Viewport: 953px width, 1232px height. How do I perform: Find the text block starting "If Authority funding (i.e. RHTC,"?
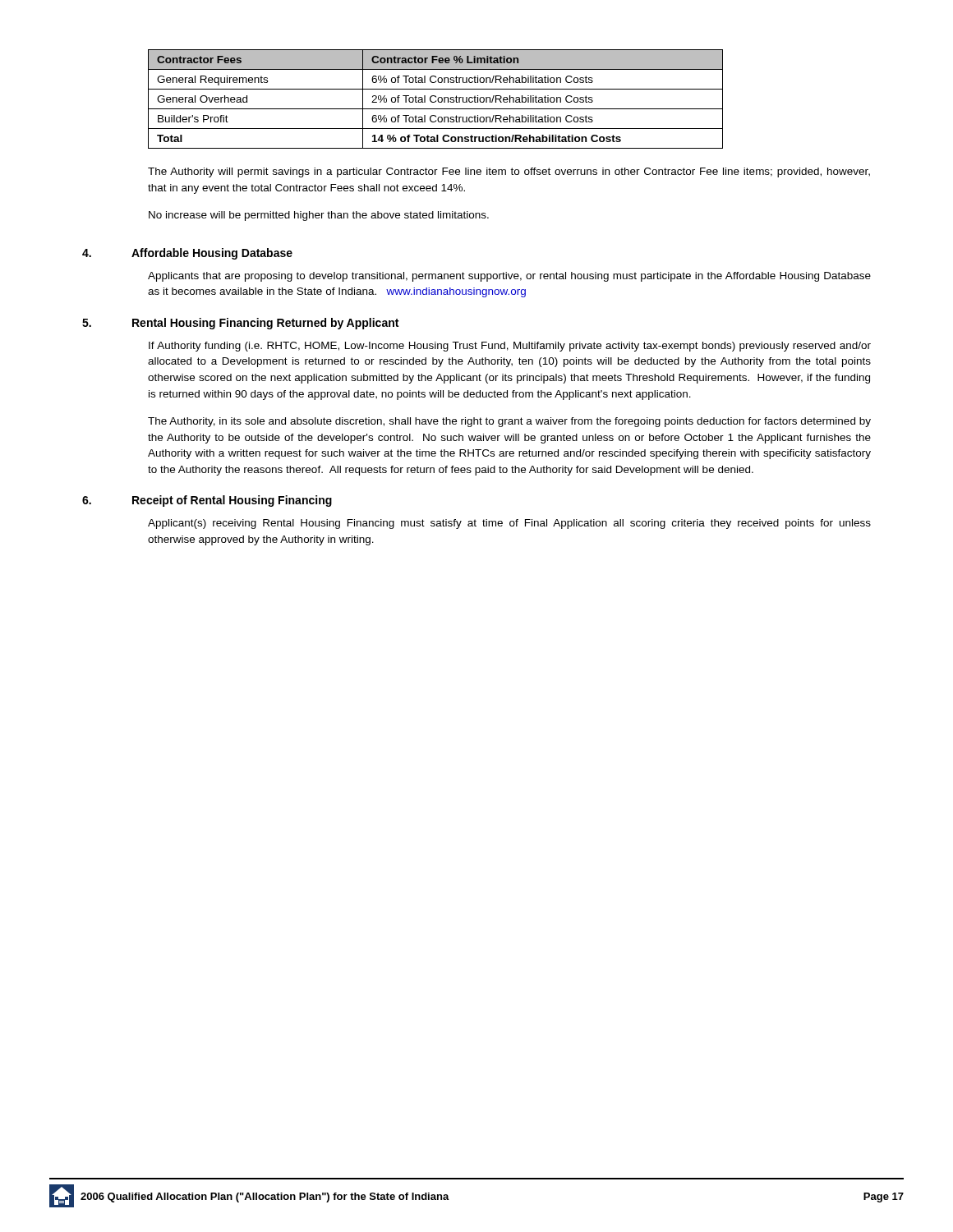tap(509, 369)
